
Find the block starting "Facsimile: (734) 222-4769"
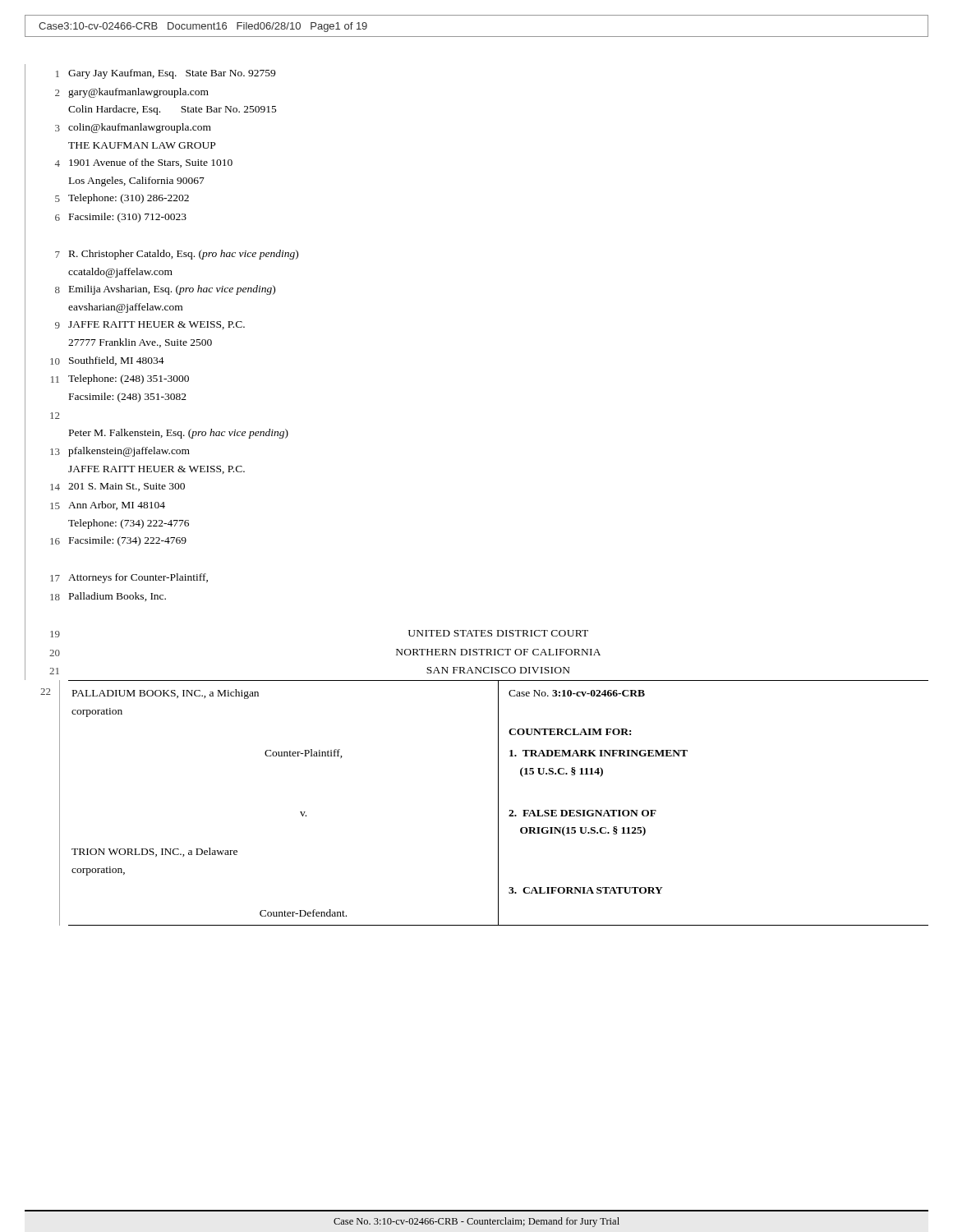pyautogui.click(x=127, y=540)
